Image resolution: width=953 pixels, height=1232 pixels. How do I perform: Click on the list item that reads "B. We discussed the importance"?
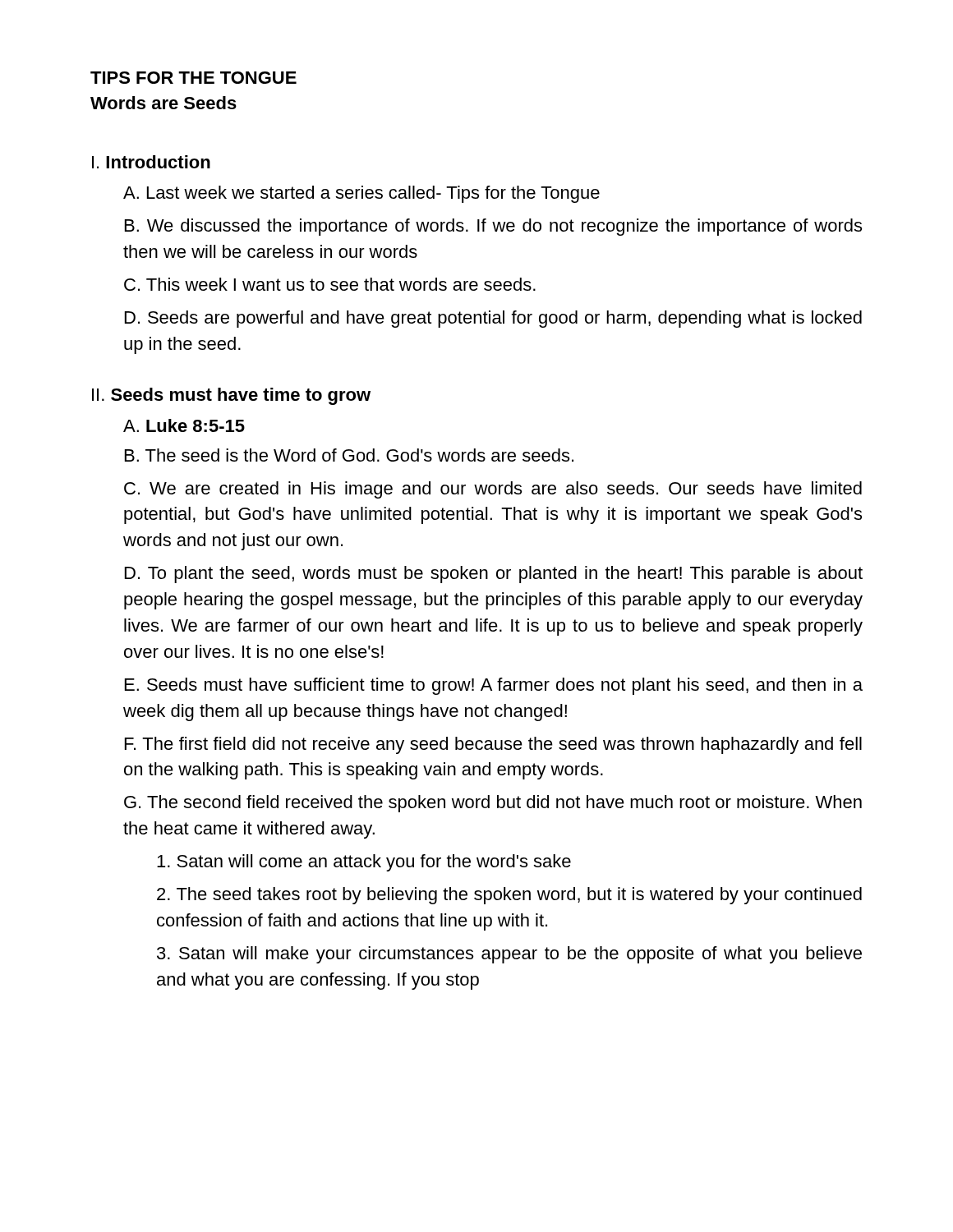(x=493, y=239)
